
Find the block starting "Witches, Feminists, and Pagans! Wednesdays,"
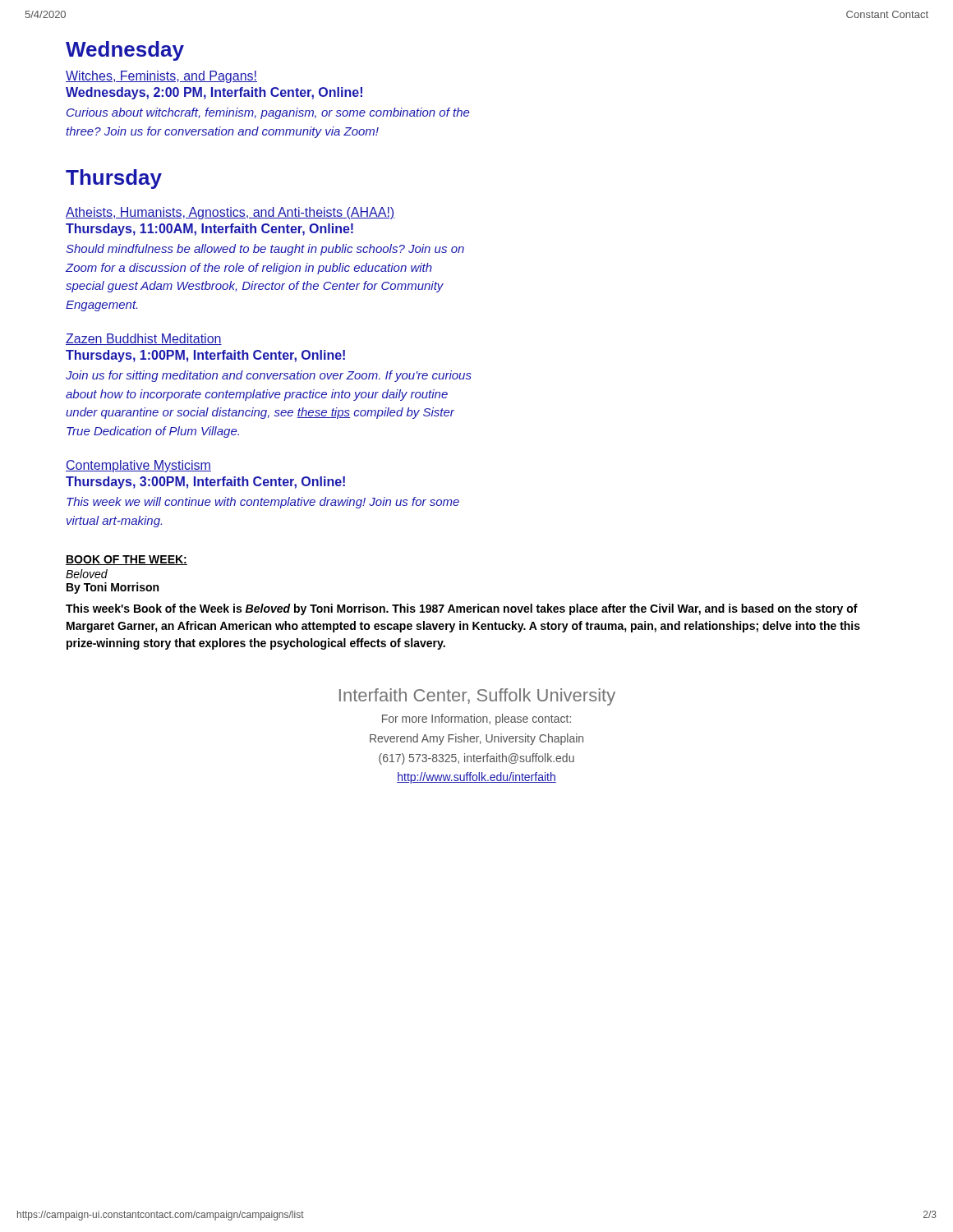pos(476,105)
